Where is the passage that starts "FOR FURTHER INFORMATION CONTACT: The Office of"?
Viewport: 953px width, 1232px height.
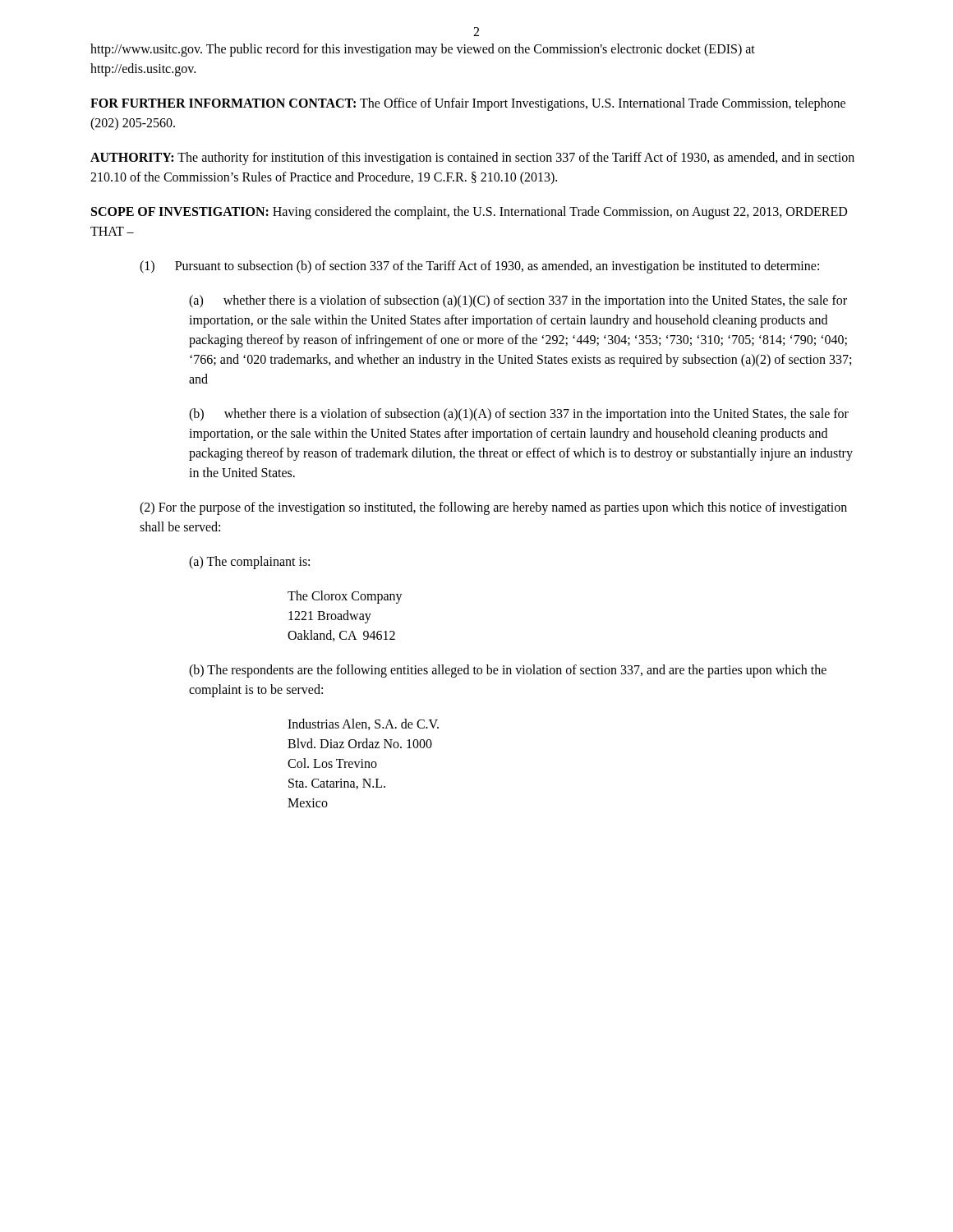coord(476,113)
